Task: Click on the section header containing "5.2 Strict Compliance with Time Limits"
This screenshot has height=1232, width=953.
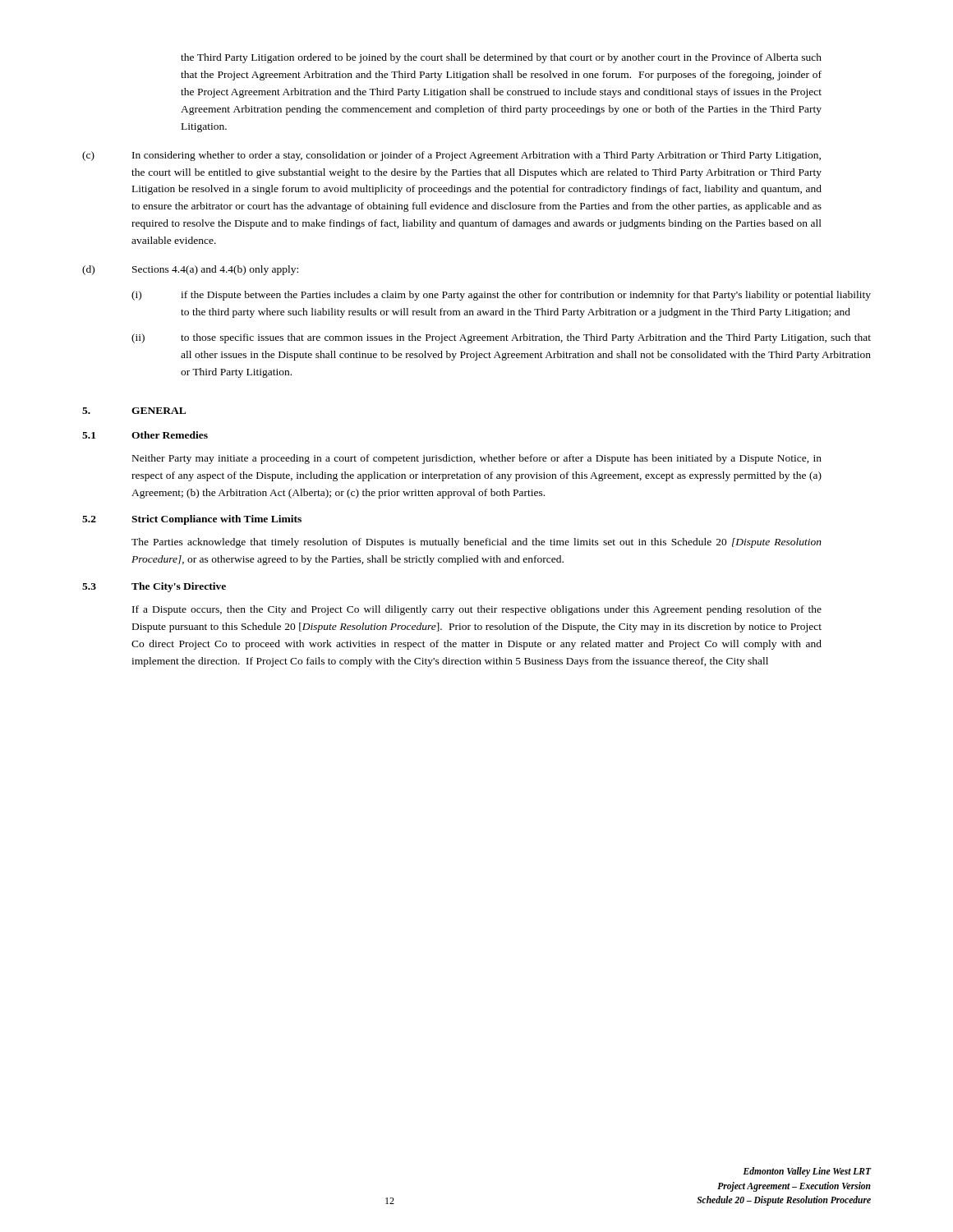Action: pos(192,519)
